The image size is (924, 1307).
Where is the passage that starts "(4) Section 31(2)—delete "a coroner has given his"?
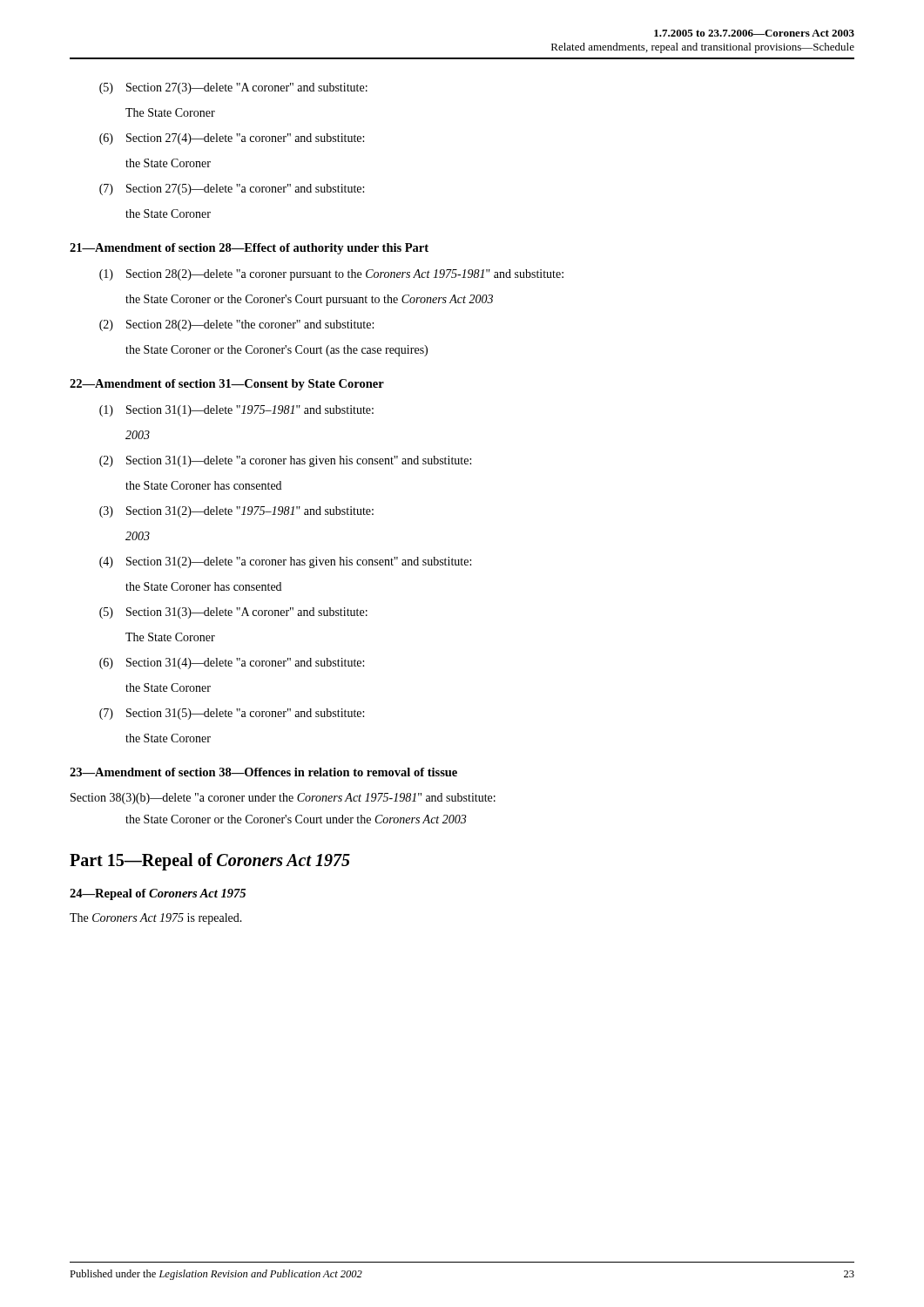(x=462, y=561)
